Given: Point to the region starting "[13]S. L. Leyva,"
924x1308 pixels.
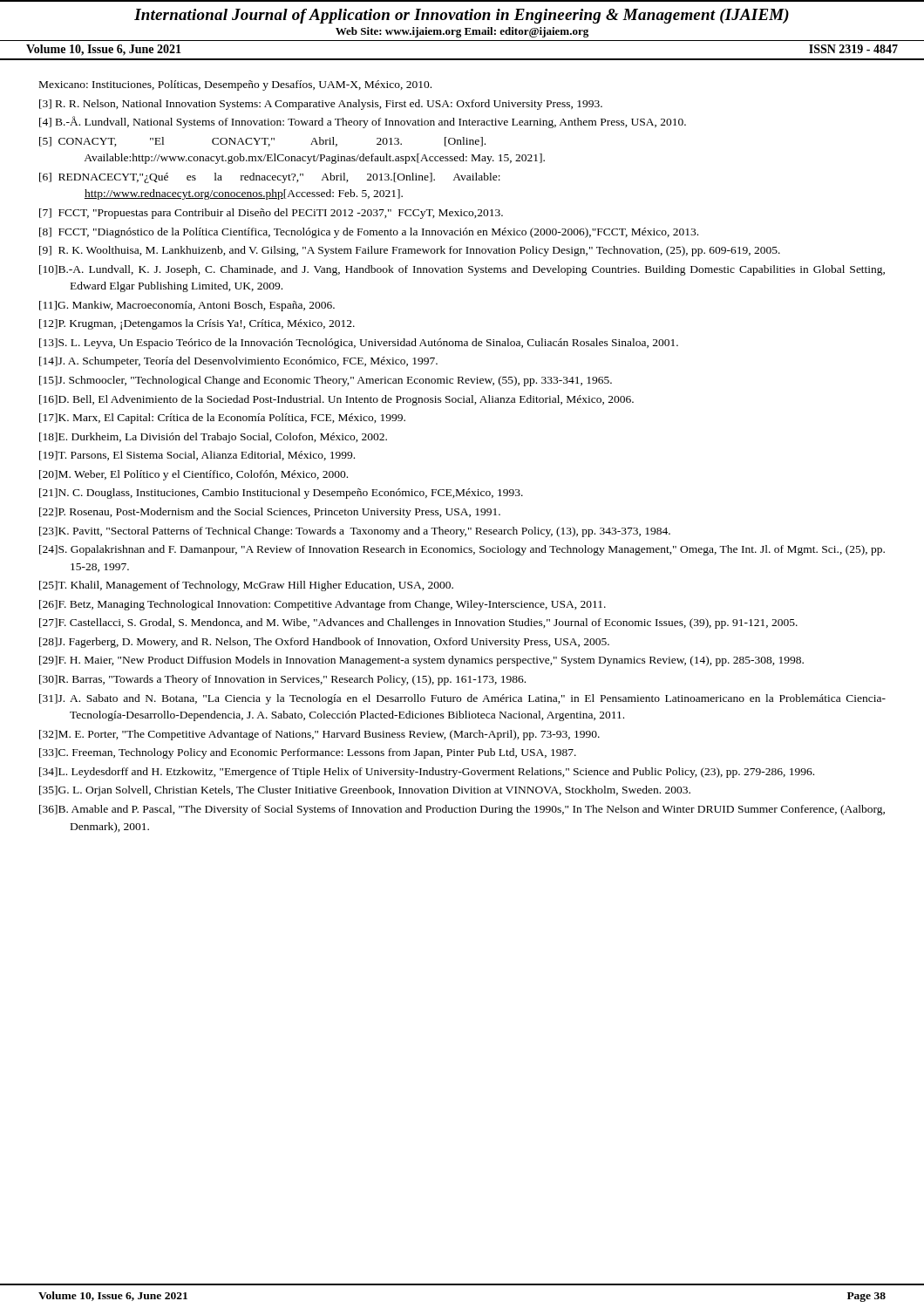Looking at the screenshot, I should pos(359,342).
